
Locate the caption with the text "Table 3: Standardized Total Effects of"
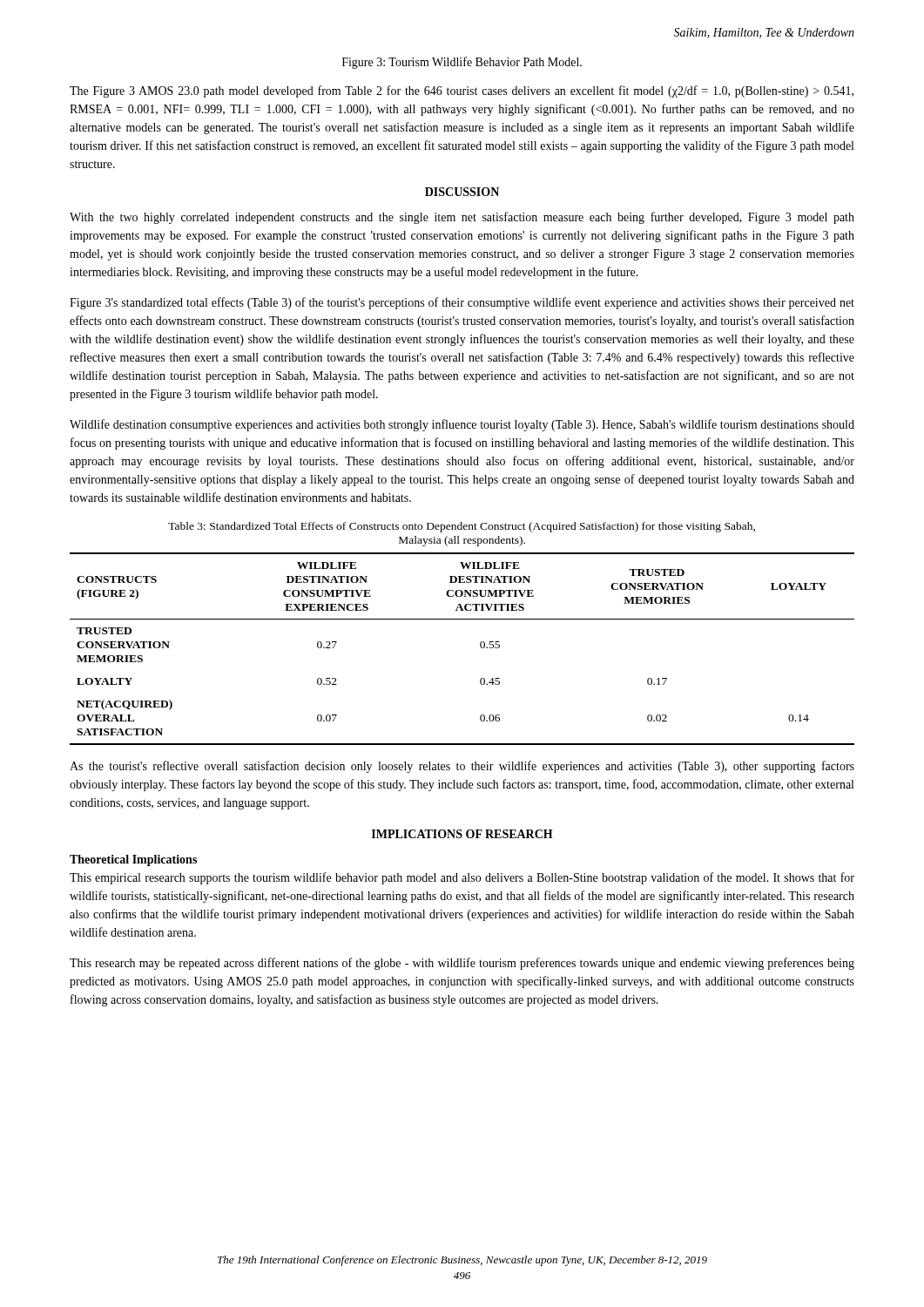pyautogui.click(x=462, y=533)
